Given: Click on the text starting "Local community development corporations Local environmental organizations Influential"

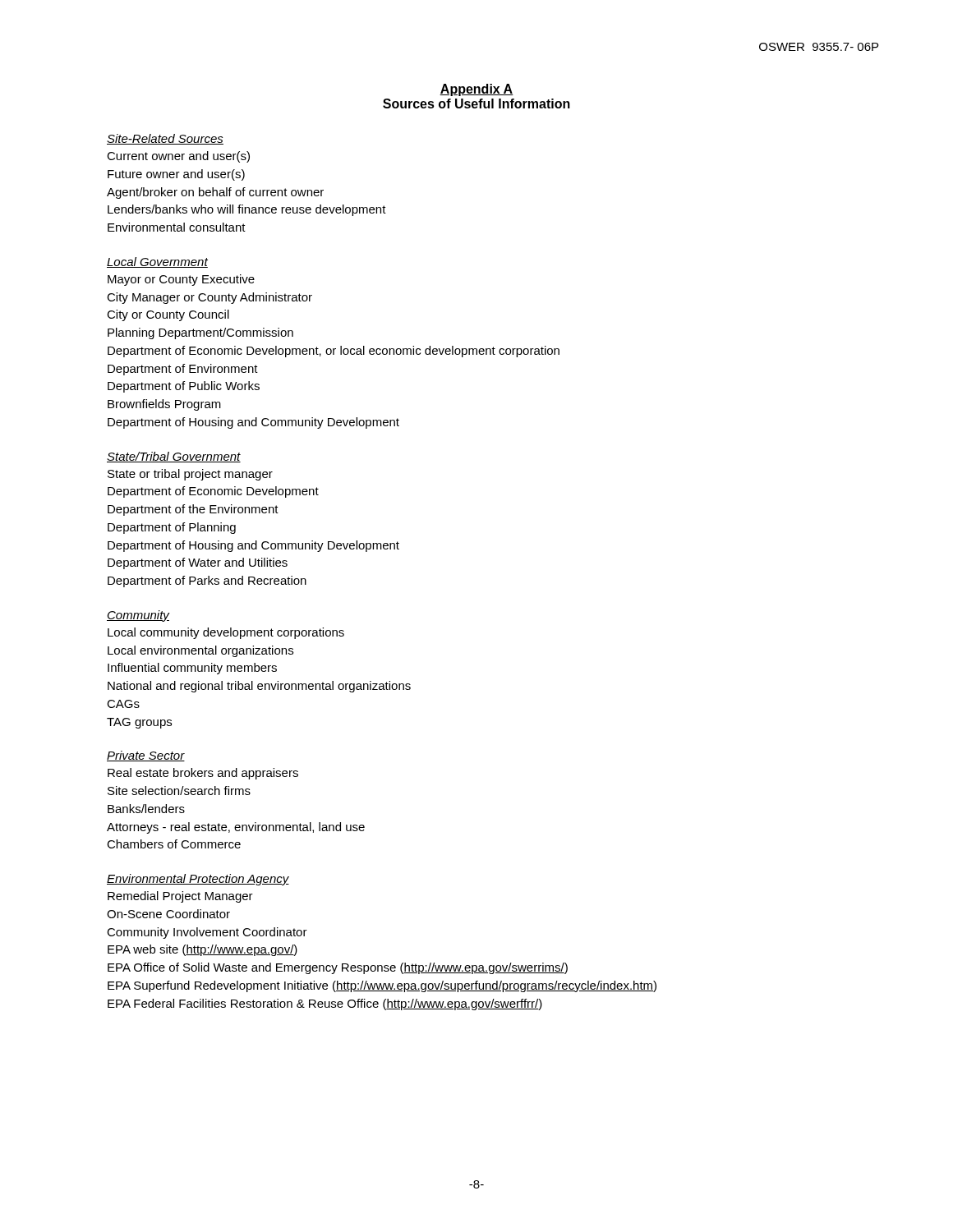Looking at the screenshot, I should [259, 676].
